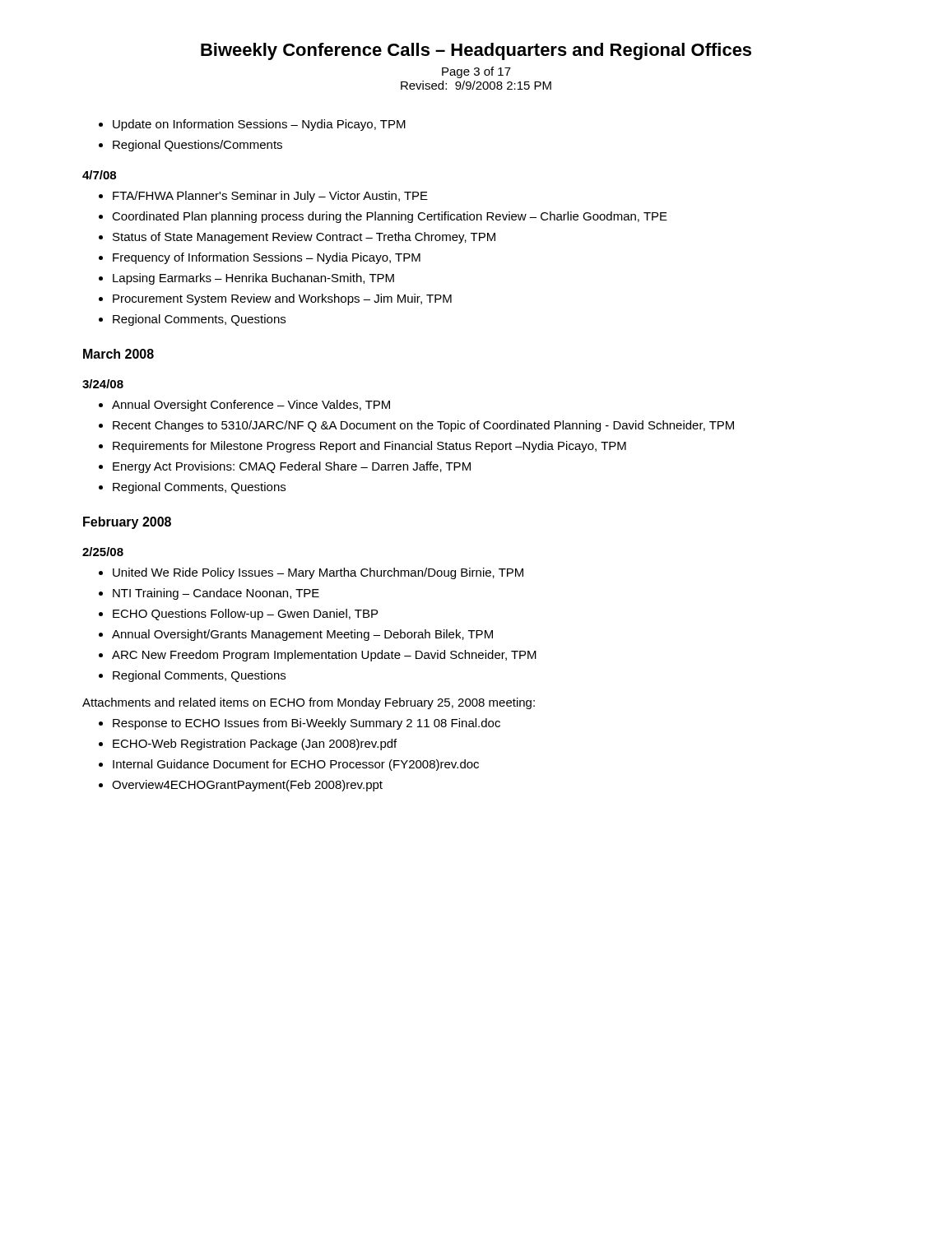Viewport: 952px width, 1234px height.
Task: Point to the text block starting "Lapsing Earmarks – Henrika Buchanan-Smith, TPM"
Action: click(x=253, y=278)
